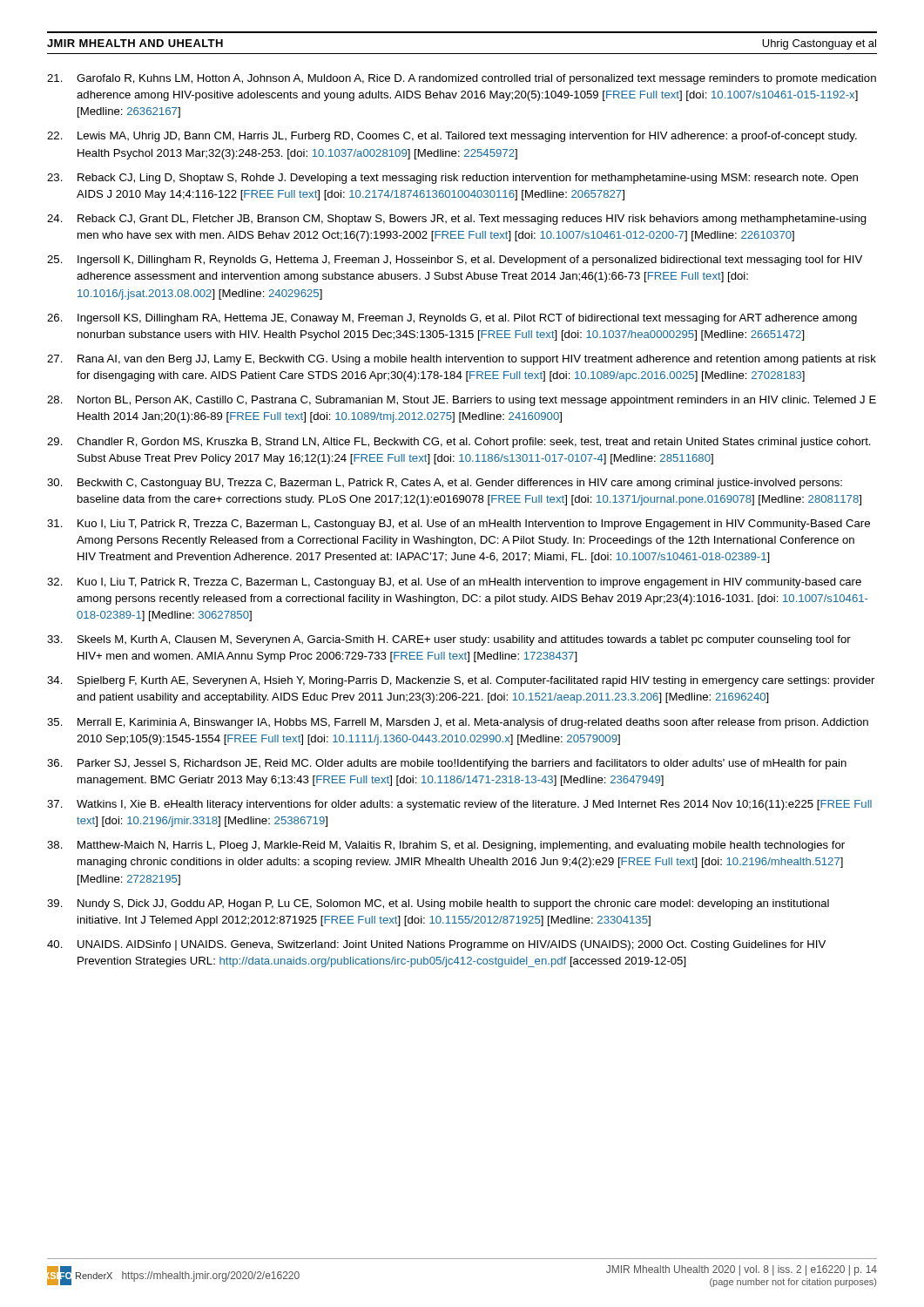This screenshot has width=924, height=1307.
Task: Where is the passage that starts "38. Matthew-Maich N, Harris L, Ploeg"?
Action: click(x=462, y=862)
